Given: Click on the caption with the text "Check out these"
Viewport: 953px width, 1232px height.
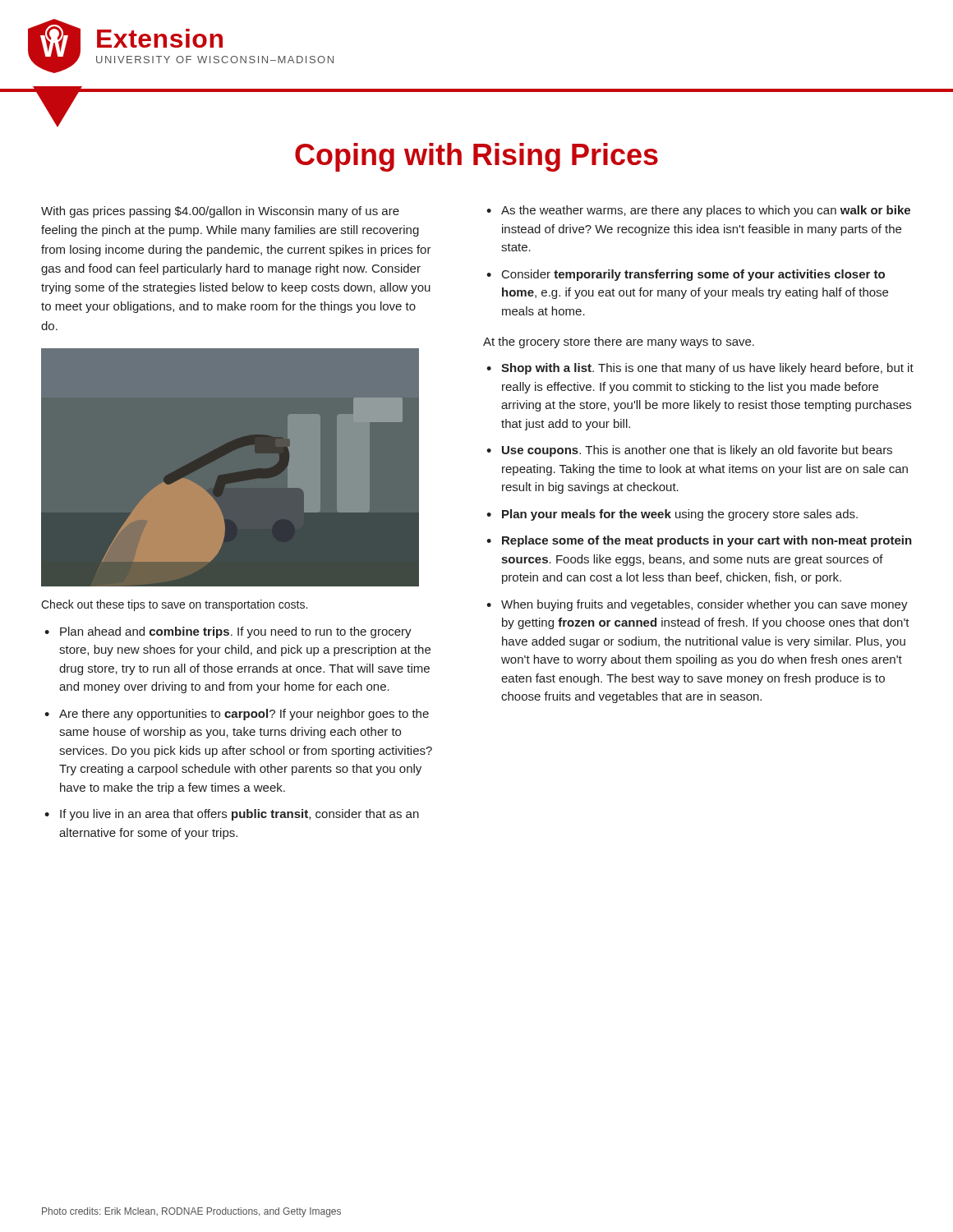Looking at the screenshot, I should click(x=238, y=604).
